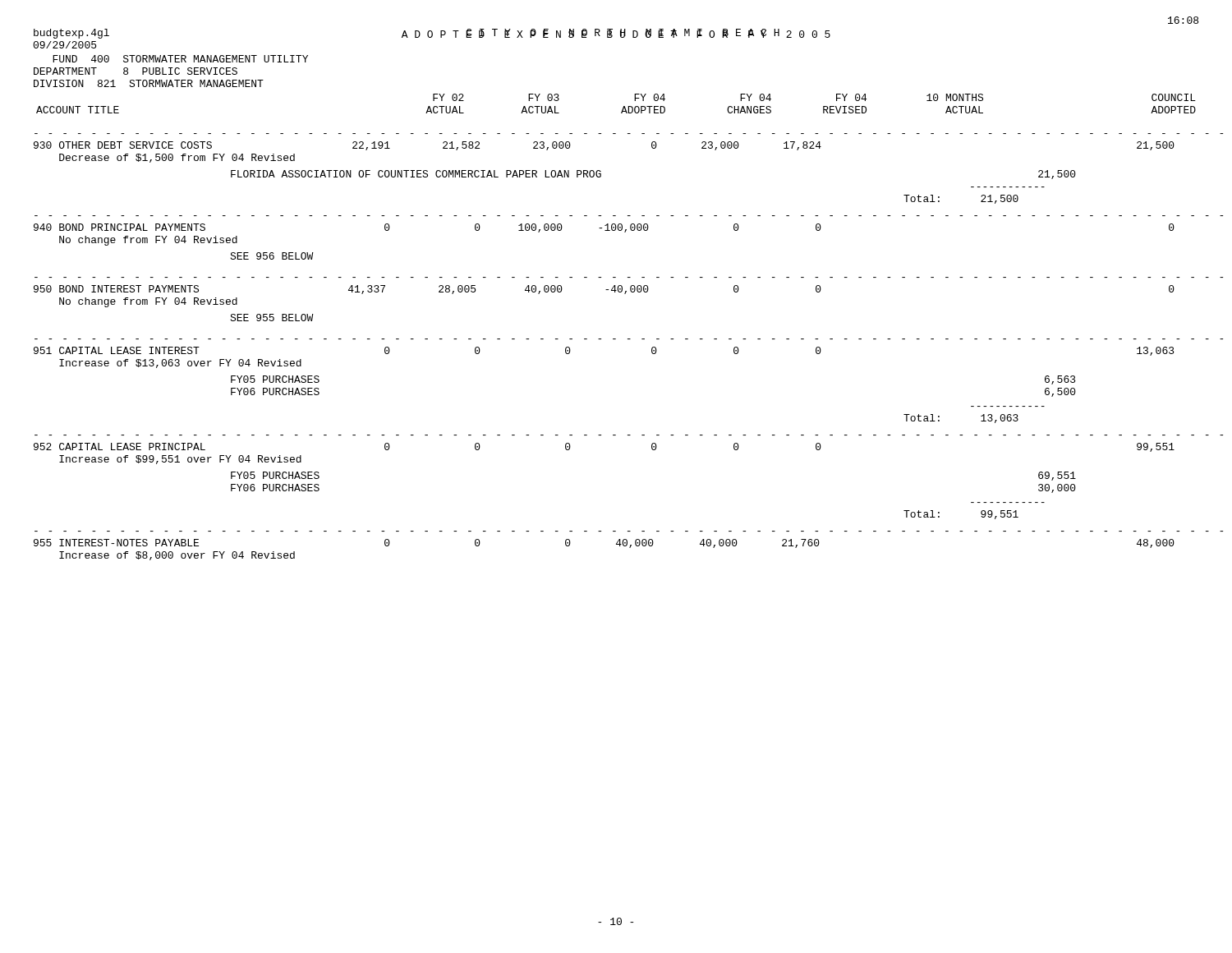This screenshot has height=953, width=1232.
Task: Click where it says "Total: 21,500"
Action: click(919, 199)
